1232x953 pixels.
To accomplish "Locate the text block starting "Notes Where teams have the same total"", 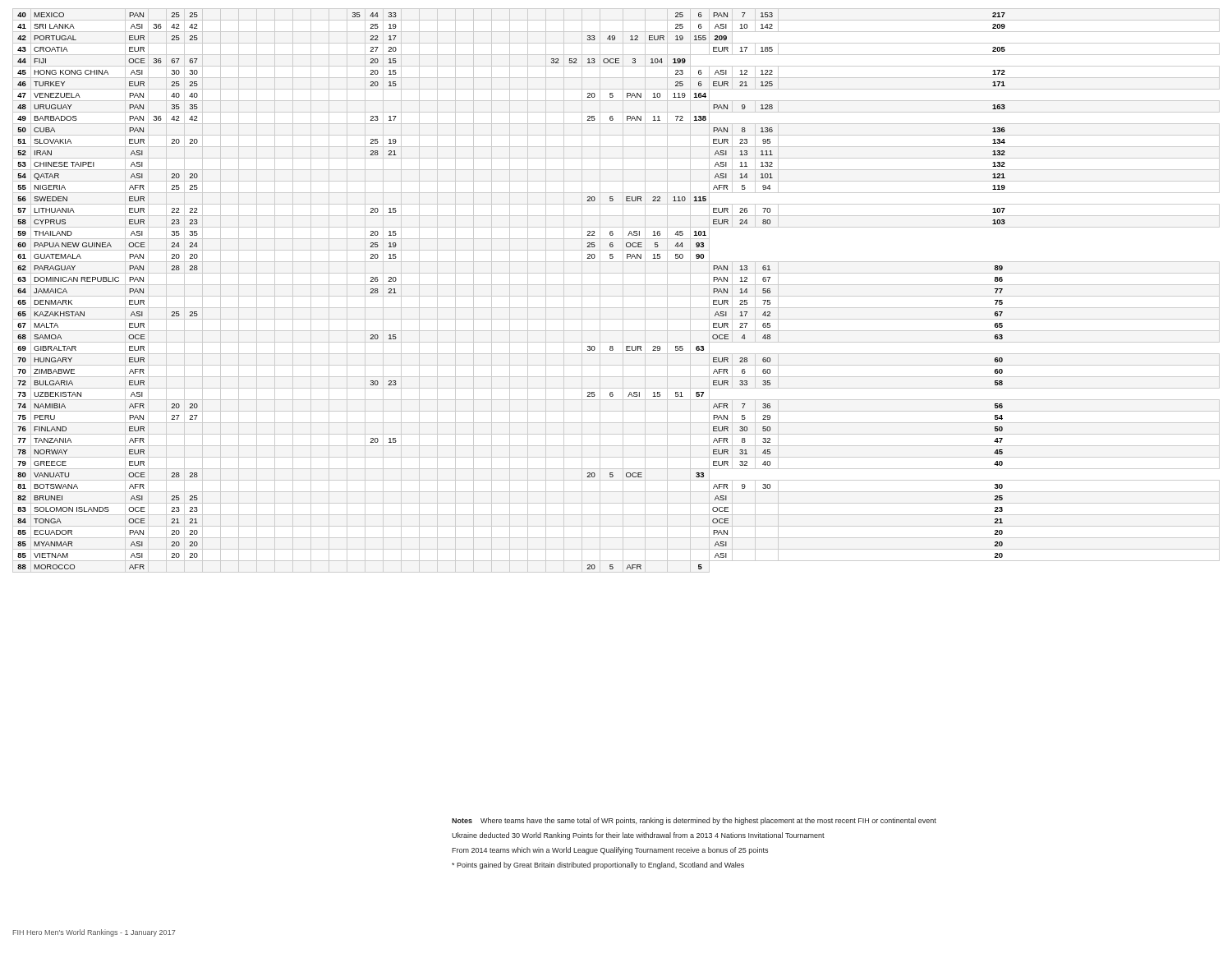I will click(x=813, y=843).
